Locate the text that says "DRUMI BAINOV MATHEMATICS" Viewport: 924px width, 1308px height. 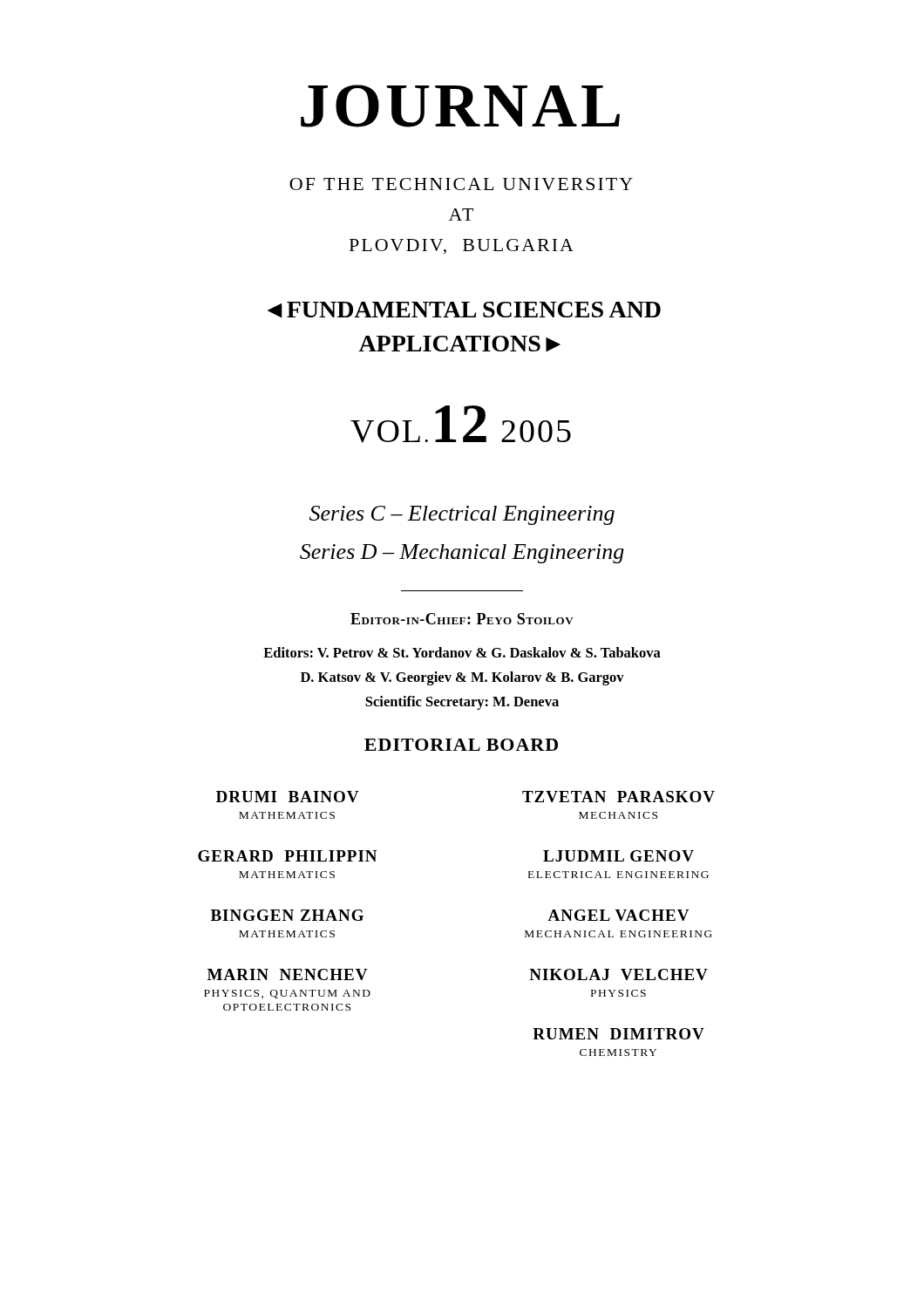288,805
